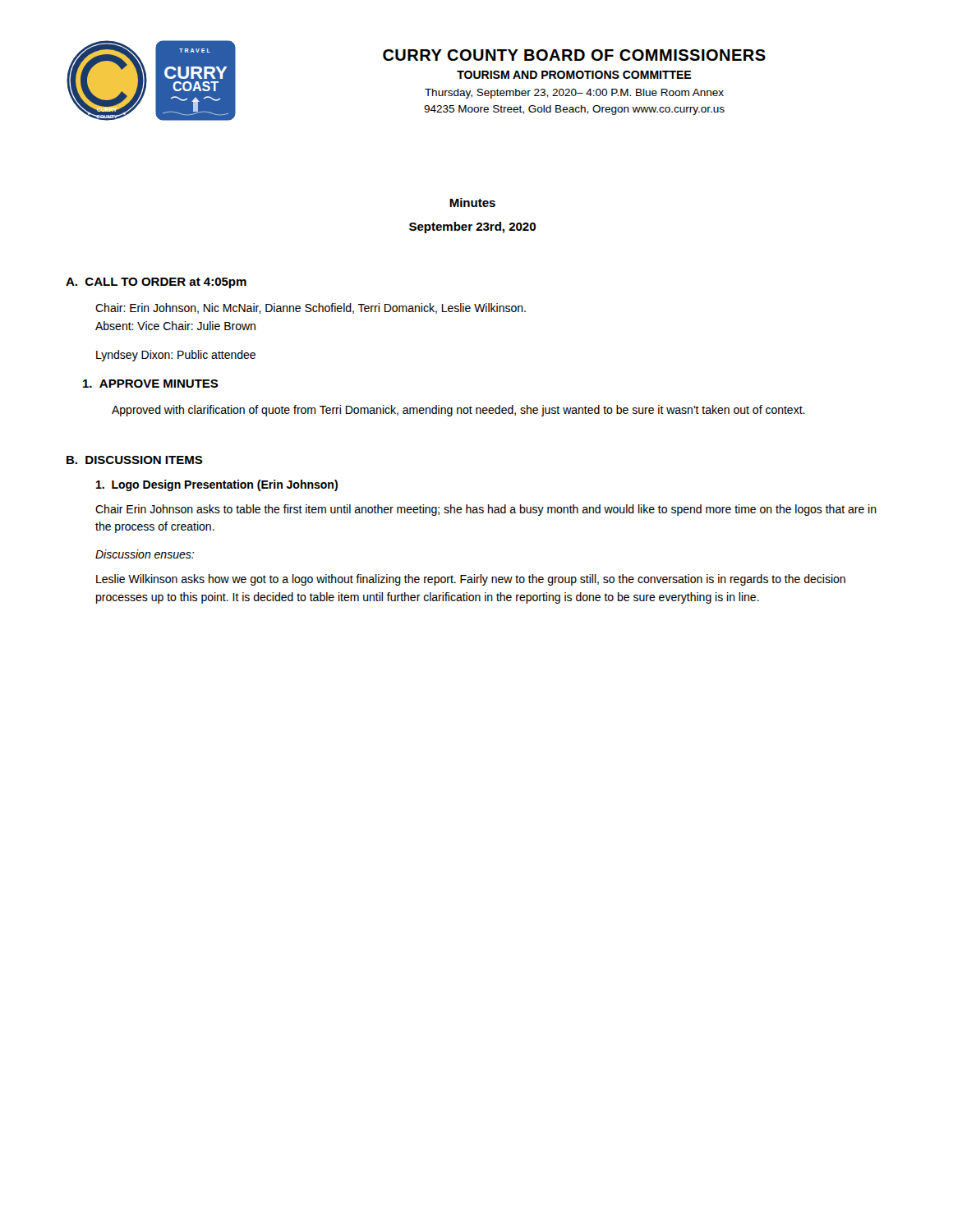This screenshot has height=1232, width=953.
Task: Point to the text starting "A. CALL TO ORDER"
Action: pyautogui.click(x=156, y=281)
